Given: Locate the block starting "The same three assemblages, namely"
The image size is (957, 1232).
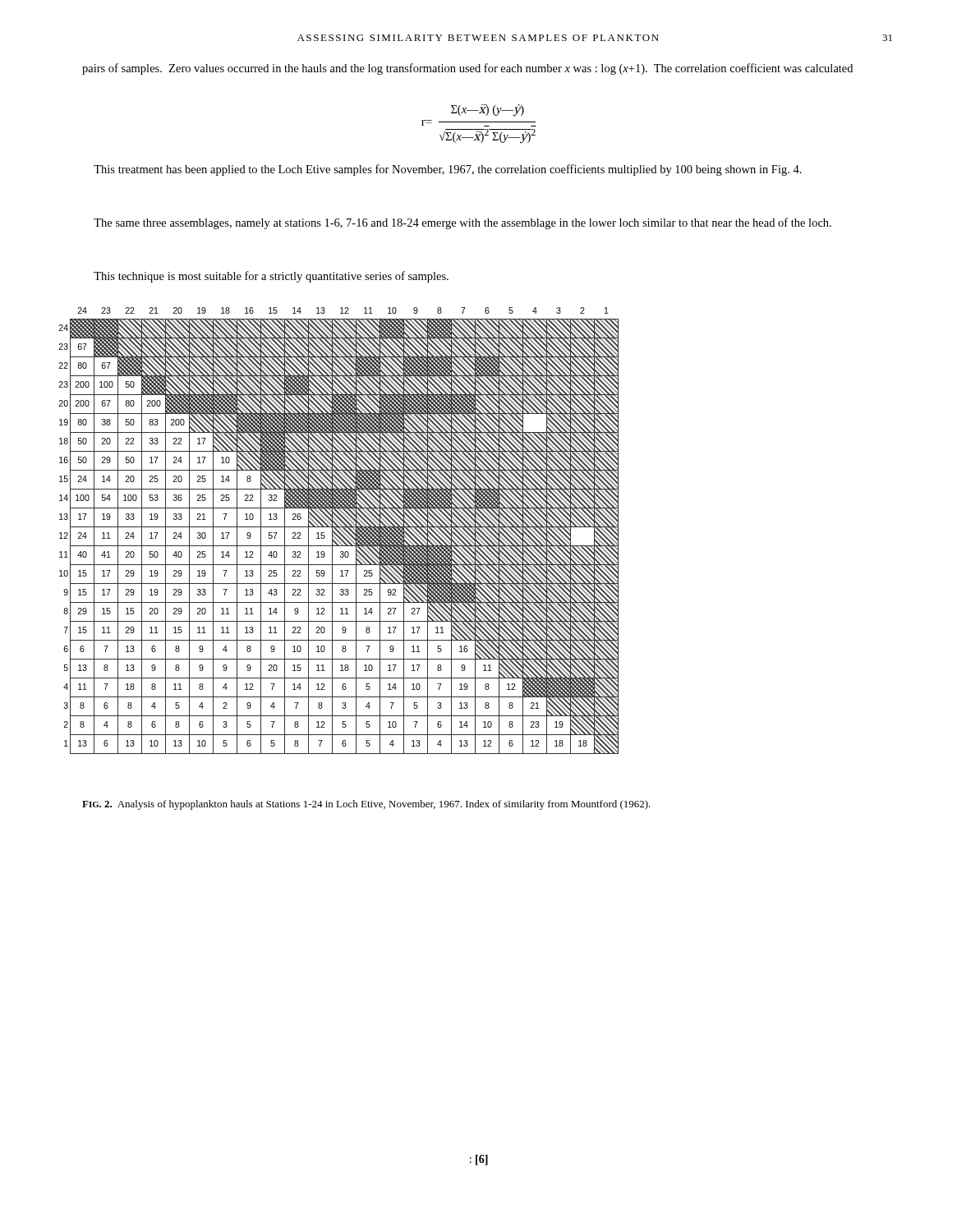Looking at the screenshot, I should (x=457, y=223).
